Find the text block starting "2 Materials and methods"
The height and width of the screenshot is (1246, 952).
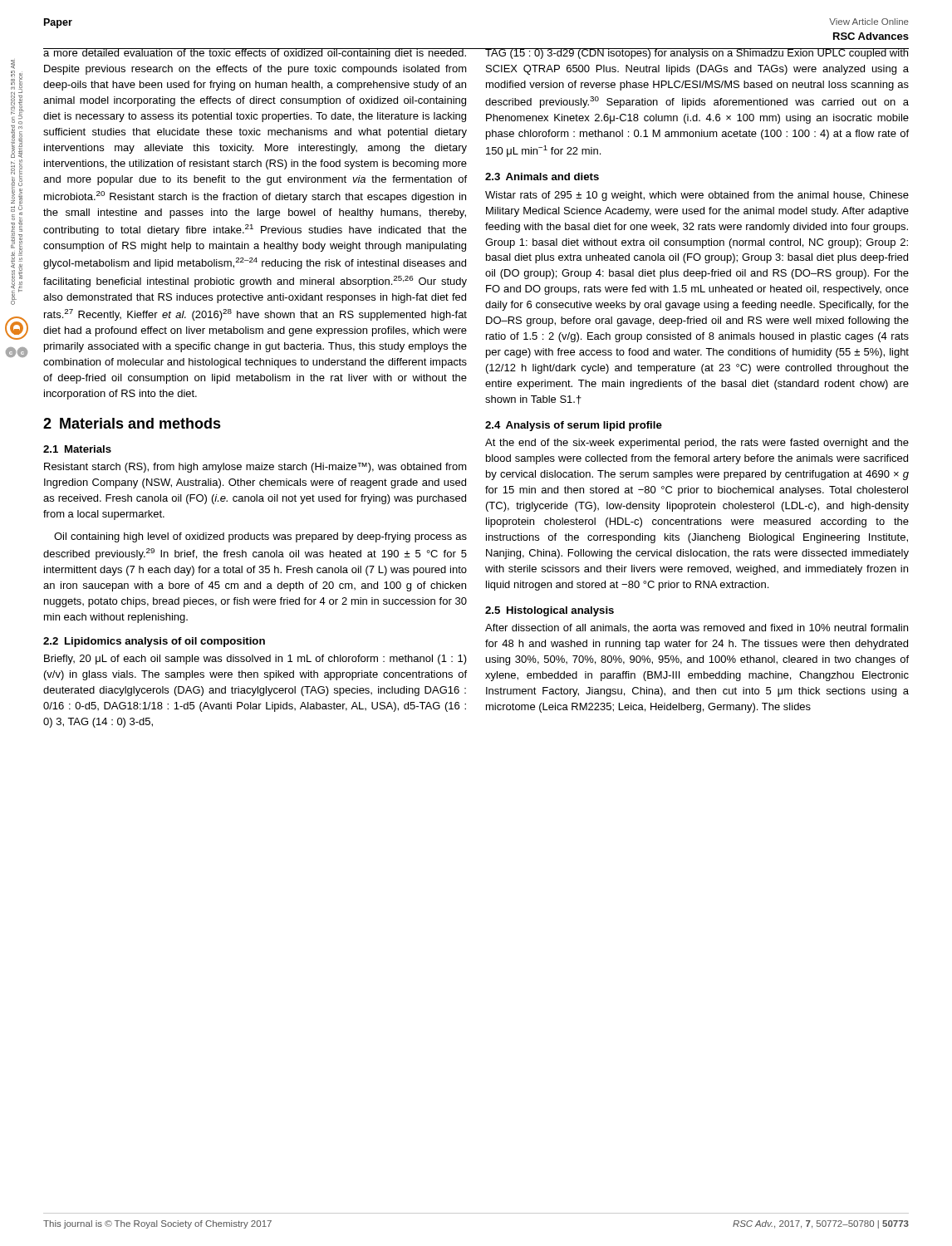click(132, 424)
